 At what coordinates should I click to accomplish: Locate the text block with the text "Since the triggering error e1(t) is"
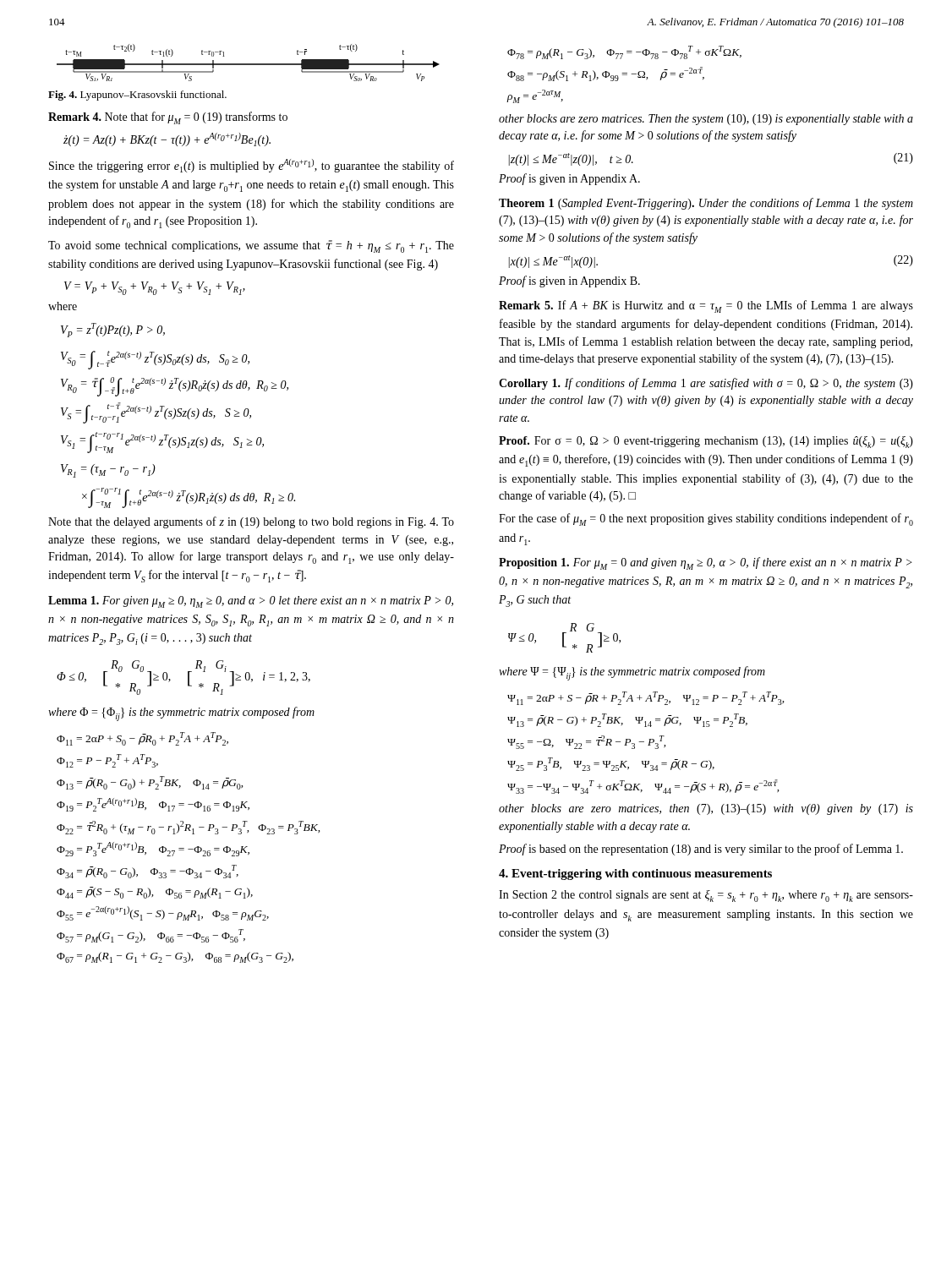pos(251,194)
